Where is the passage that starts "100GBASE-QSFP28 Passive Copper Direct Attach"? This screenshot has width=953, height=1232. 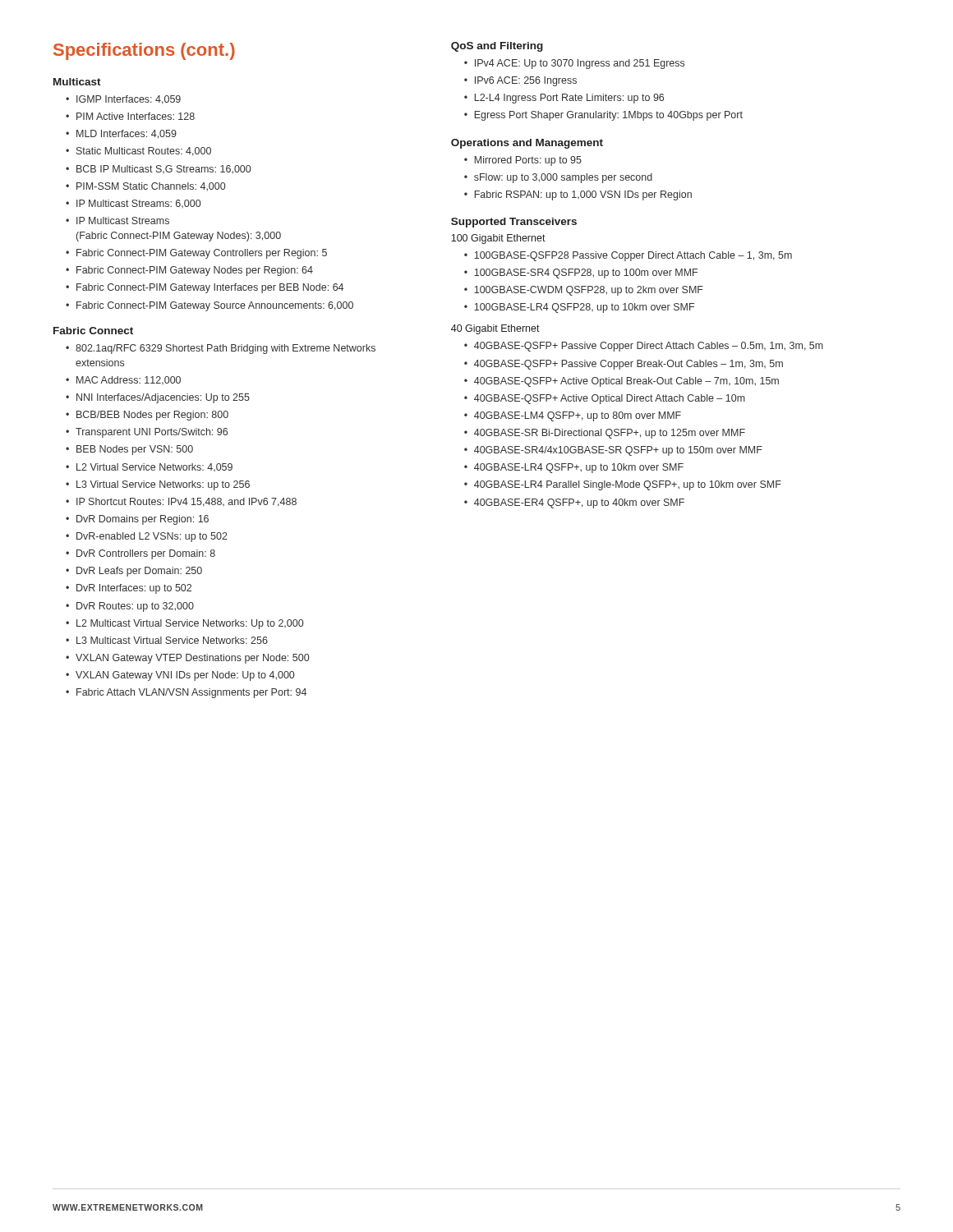pos(633,255)
